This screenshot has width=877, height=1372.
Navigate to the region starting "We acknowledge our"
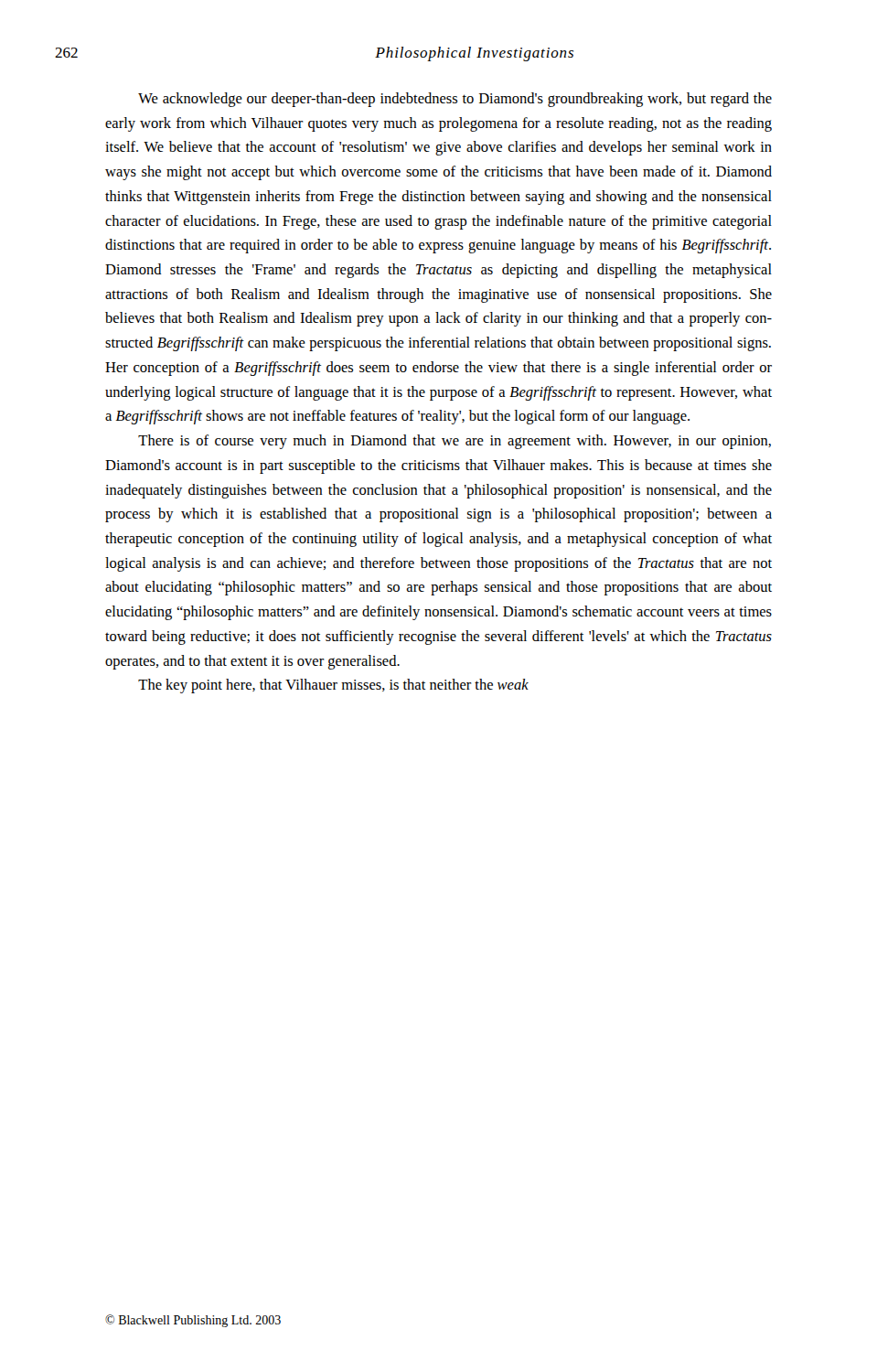(x=438, y=257)
